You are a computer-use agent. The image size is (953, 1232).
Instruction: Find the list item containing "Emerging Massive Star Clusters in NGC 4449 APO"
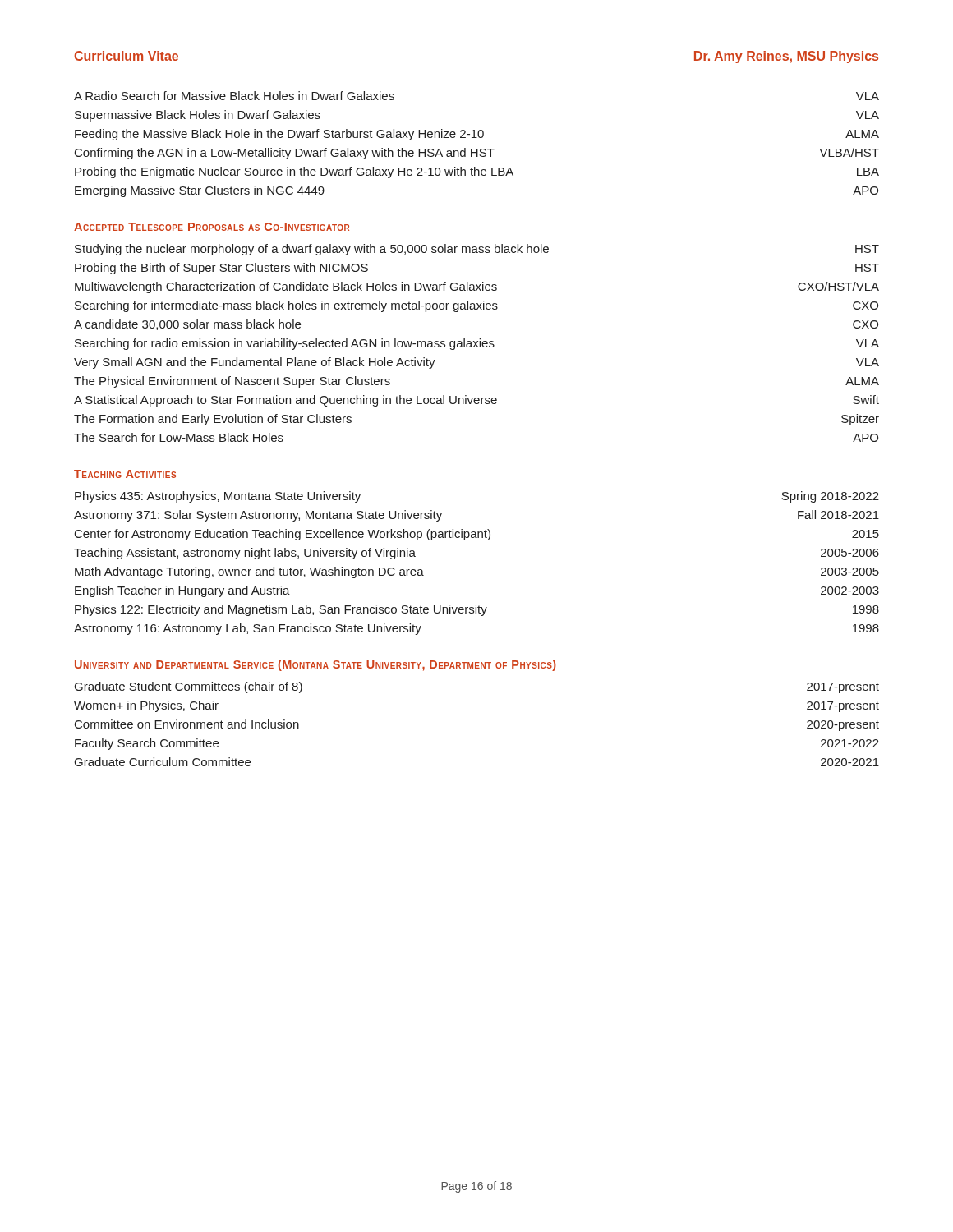pyautogui.click(x=199, y=191)
